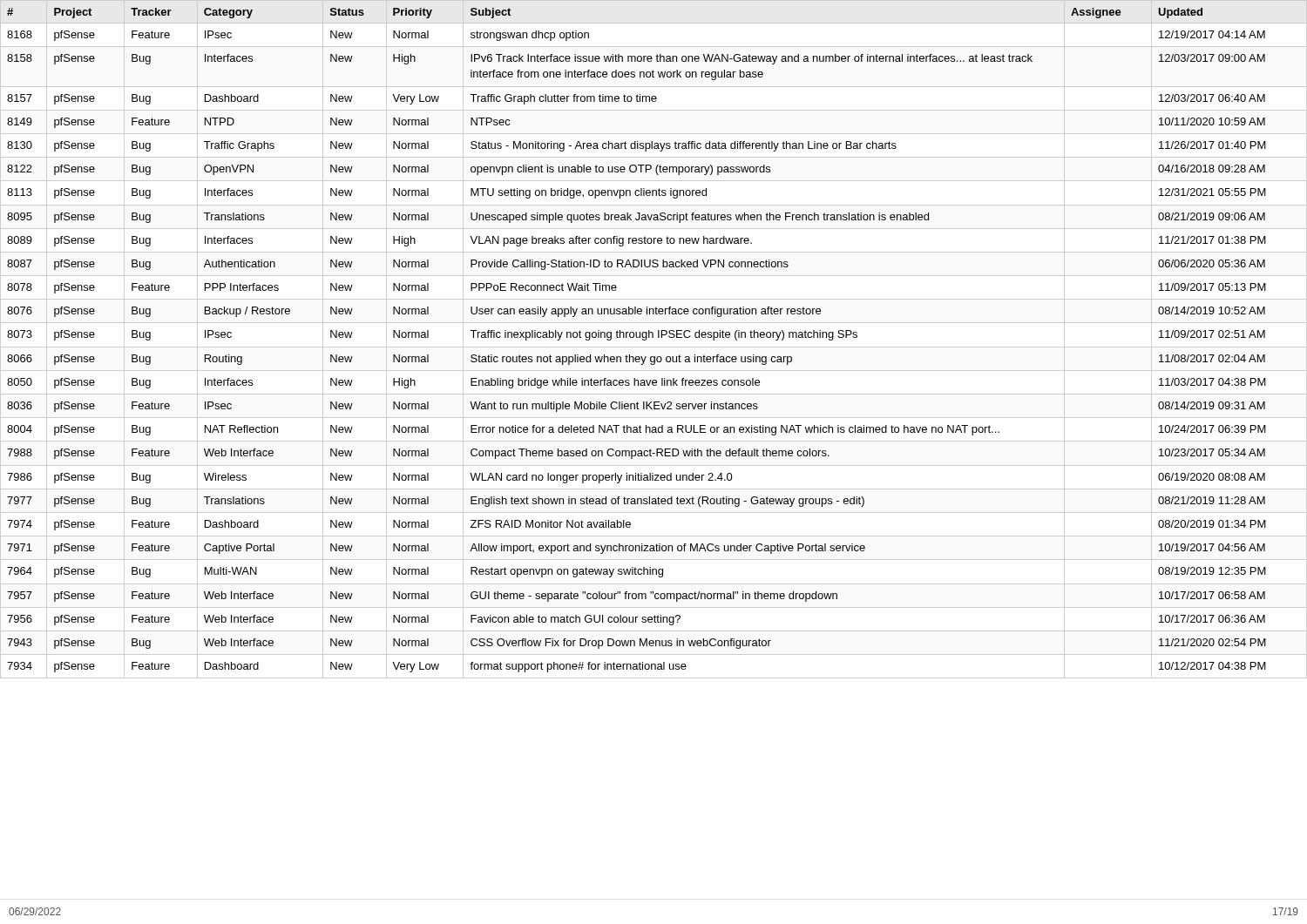Locate the table with the text "Provide Calling-Station-ID to RADIUS"
Screen dimensions: 924x1307
coord(654,449)
